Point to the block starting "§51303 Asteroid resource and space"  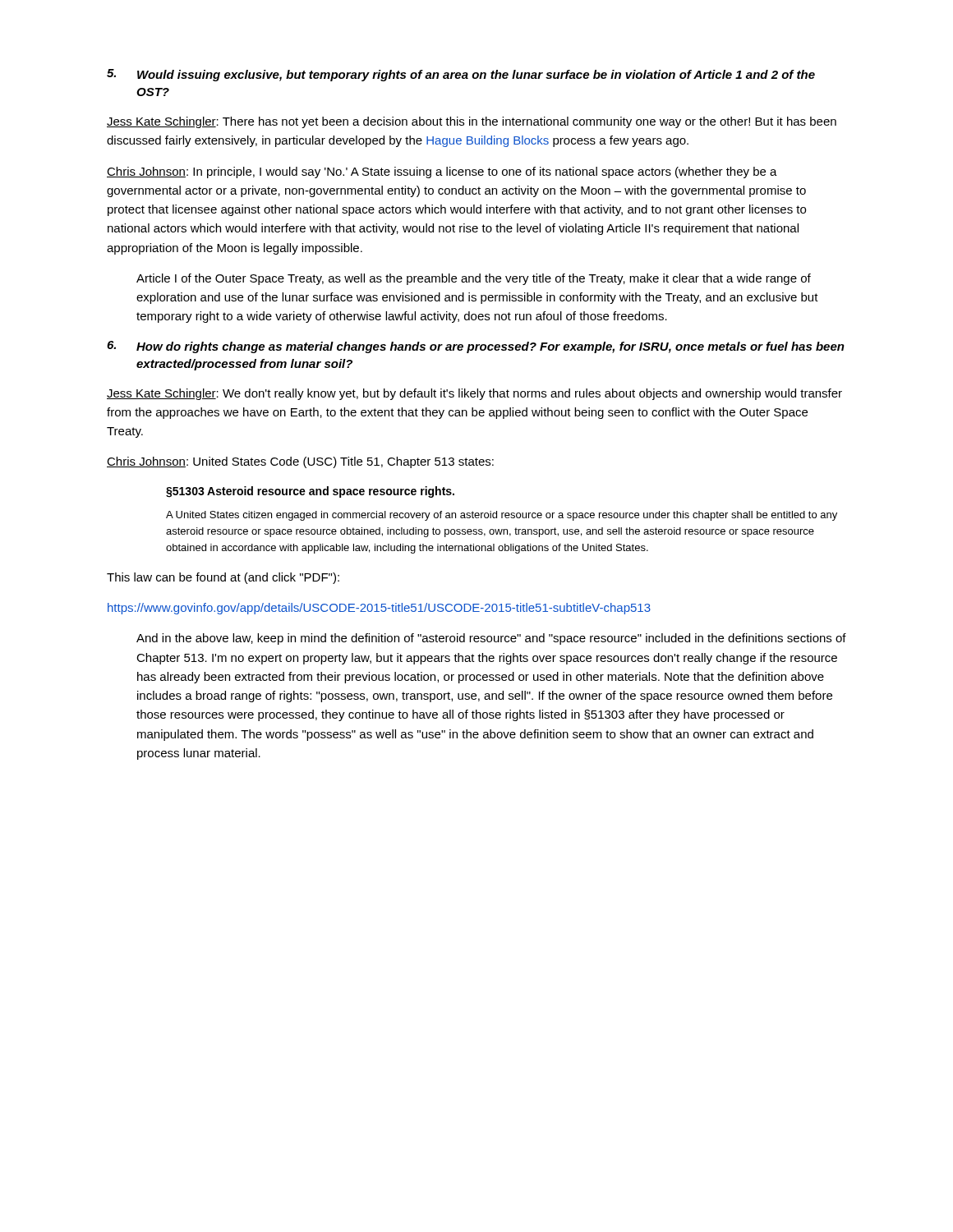point(311,491)
